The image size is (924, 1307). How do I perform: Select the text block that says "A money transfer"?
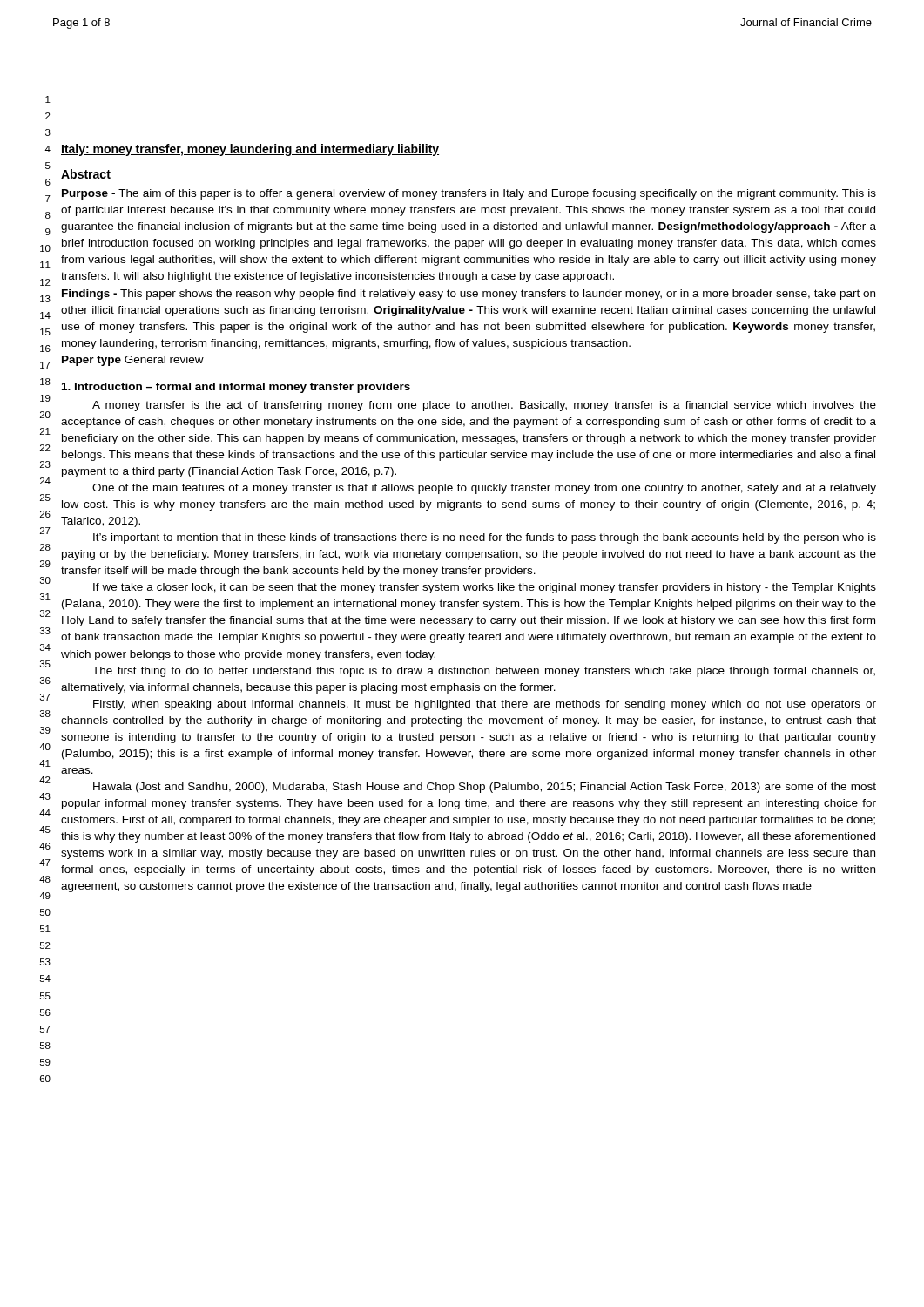pyautogui.click(x=469, y=438)
